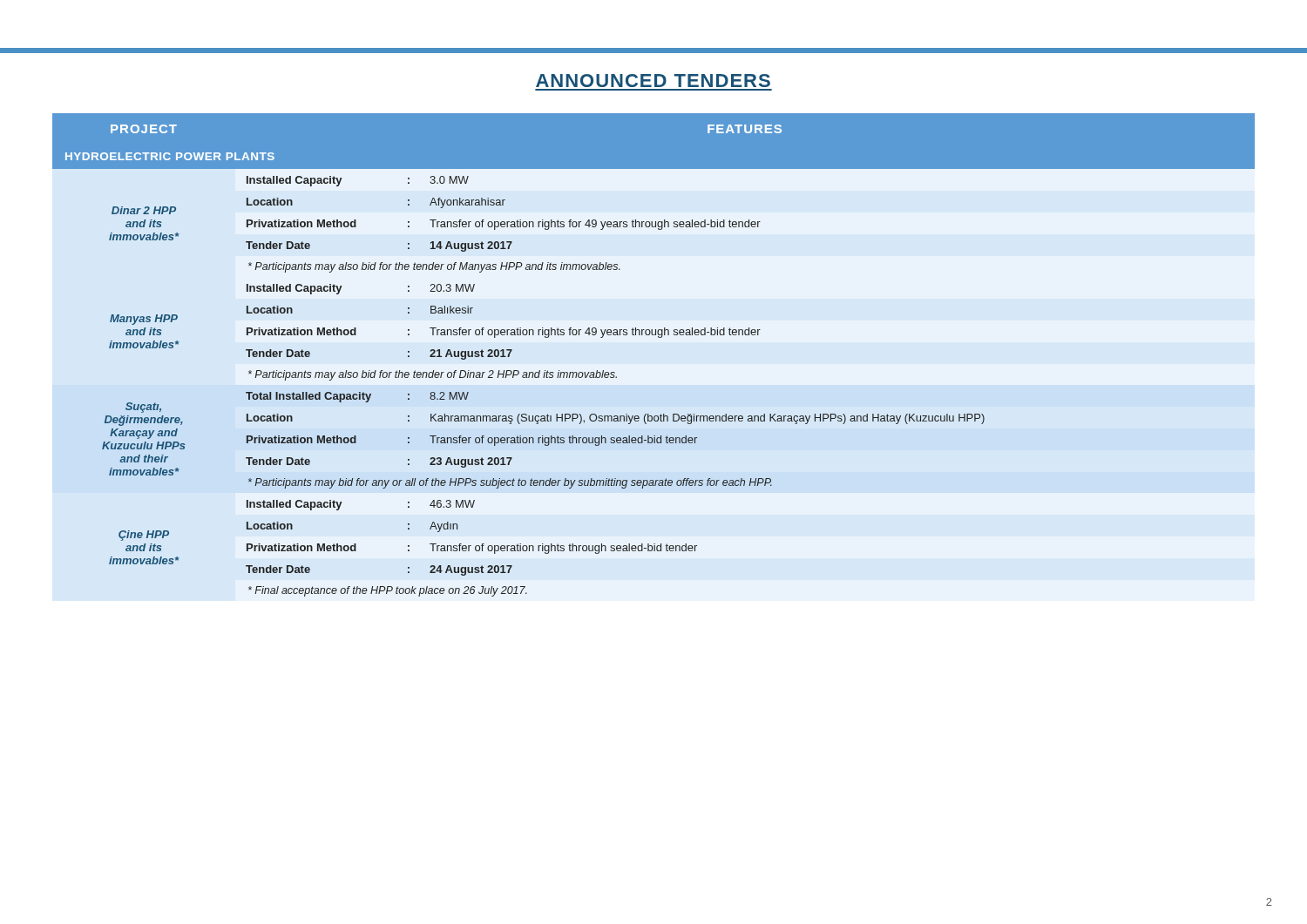Point to the passage starting "ANNOUNCED TENDERS"
Viewport: 1307px width, 924px height.
click(654, 81)
